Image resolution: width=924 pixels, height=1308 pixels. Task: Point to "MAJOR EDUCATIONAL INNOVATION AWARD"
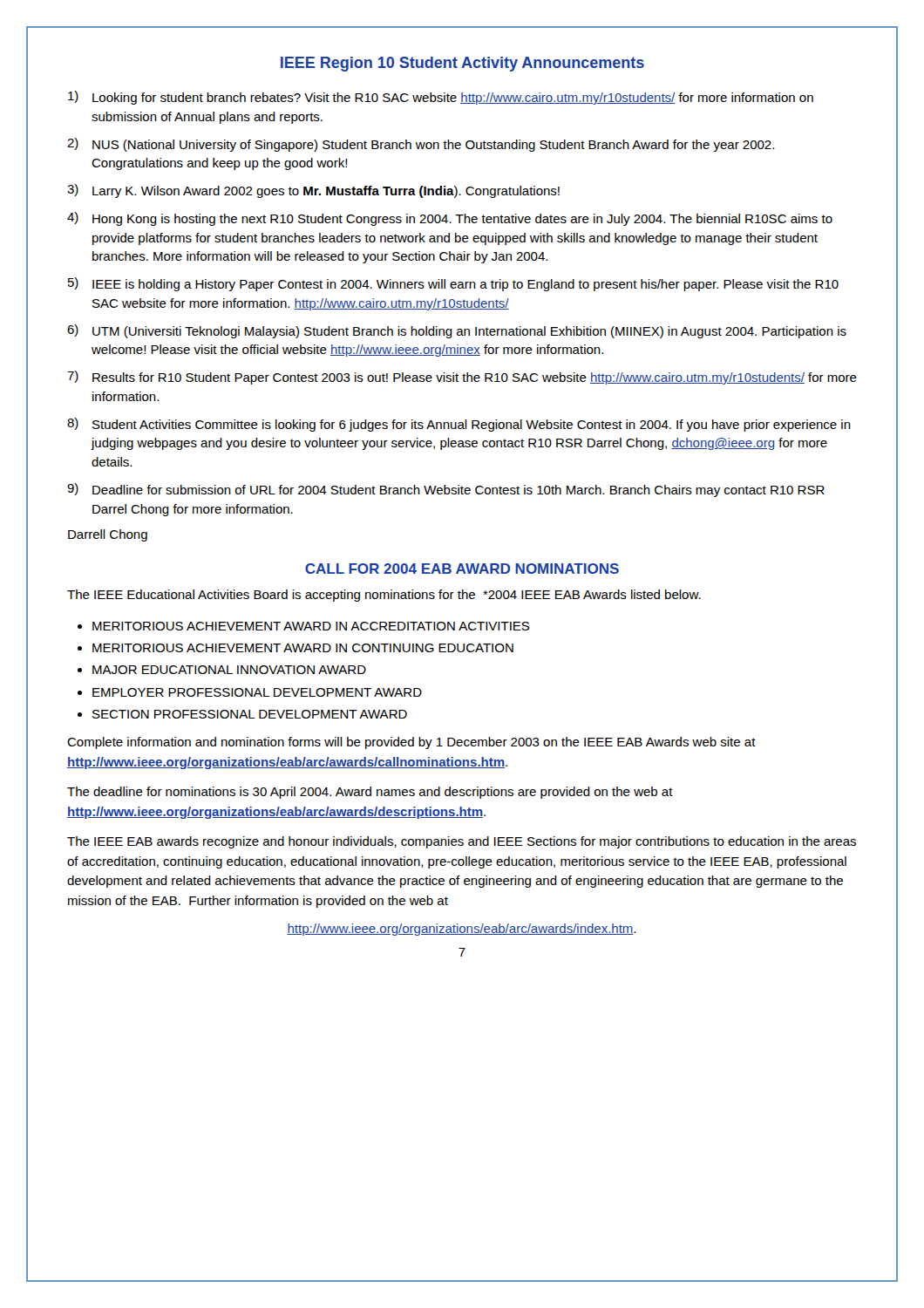tap(229, 669)
